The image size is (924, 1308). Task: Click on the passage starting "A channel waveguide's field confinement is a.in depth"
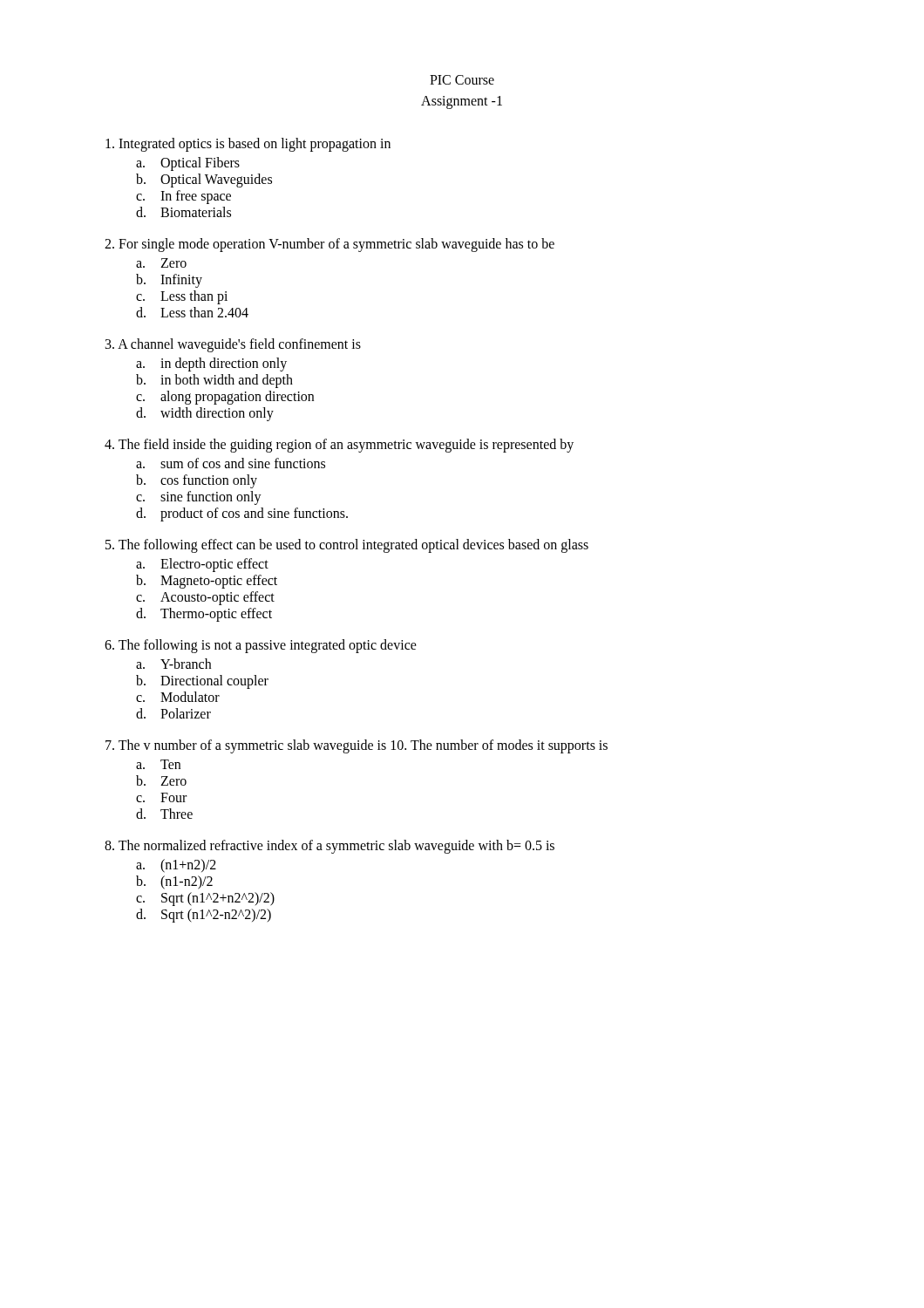click(x=233, y=345)
